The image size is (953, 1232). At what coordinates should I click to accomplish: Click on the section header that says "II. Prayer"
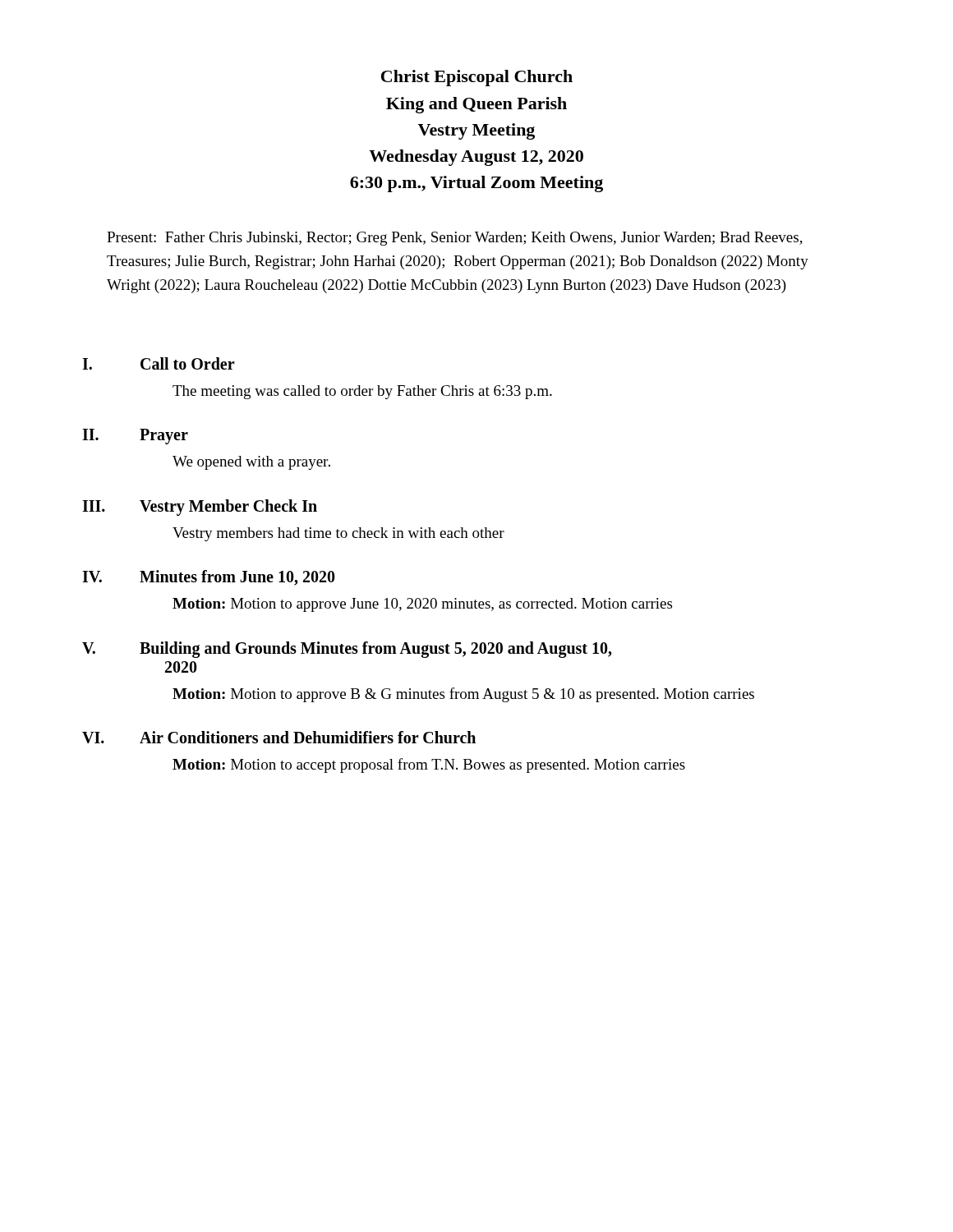pyautogui.click(x=135, y=435)
